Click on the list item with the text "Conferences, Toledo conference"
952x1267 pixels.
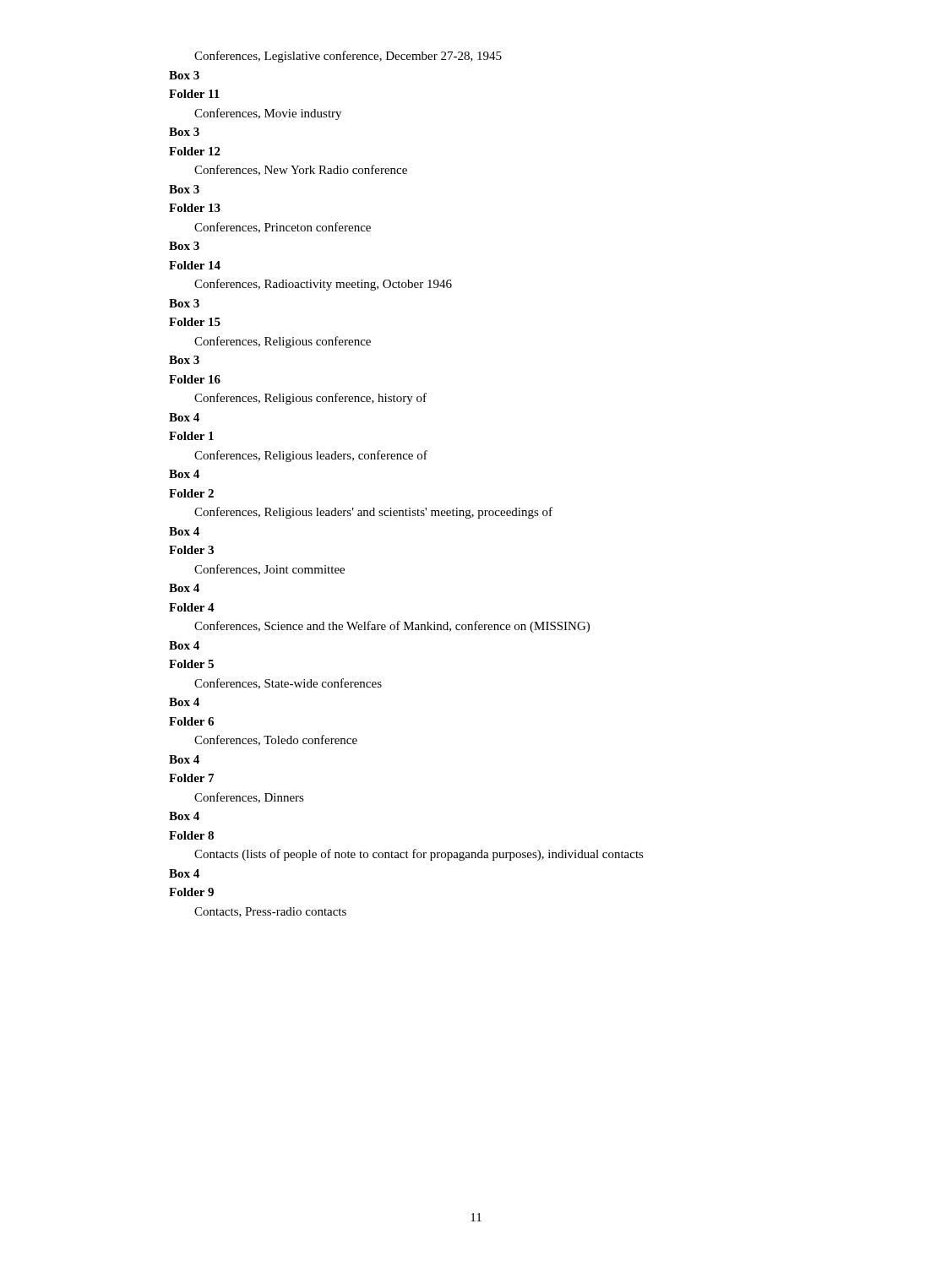276,740
